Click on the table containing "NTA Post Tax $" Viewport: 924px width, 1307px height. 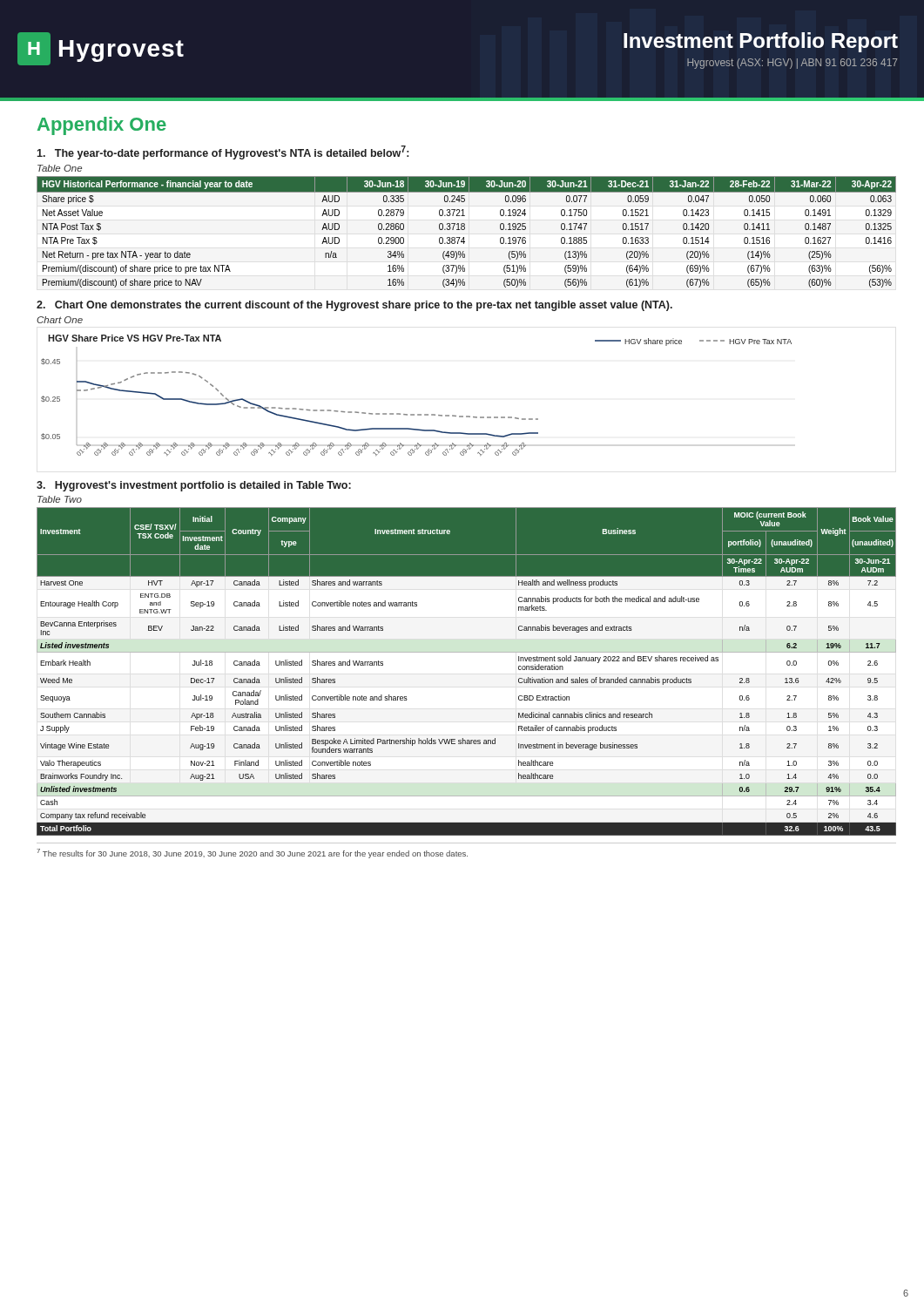tap(466, 233)
